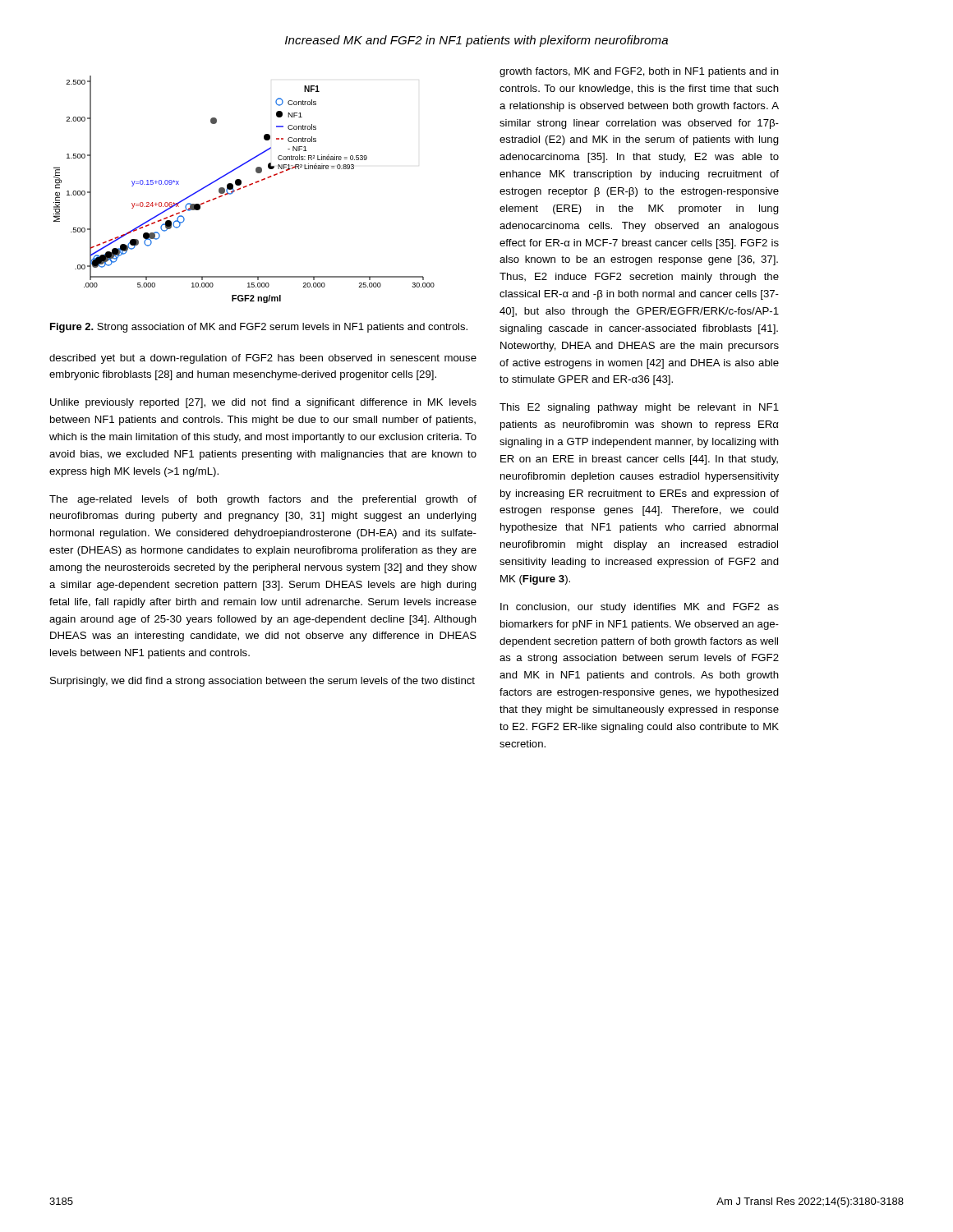Viewport: 953px width, 1232px height.
Task: Click on the passage starting "The age-related levels of"
Action: point(263,576)
